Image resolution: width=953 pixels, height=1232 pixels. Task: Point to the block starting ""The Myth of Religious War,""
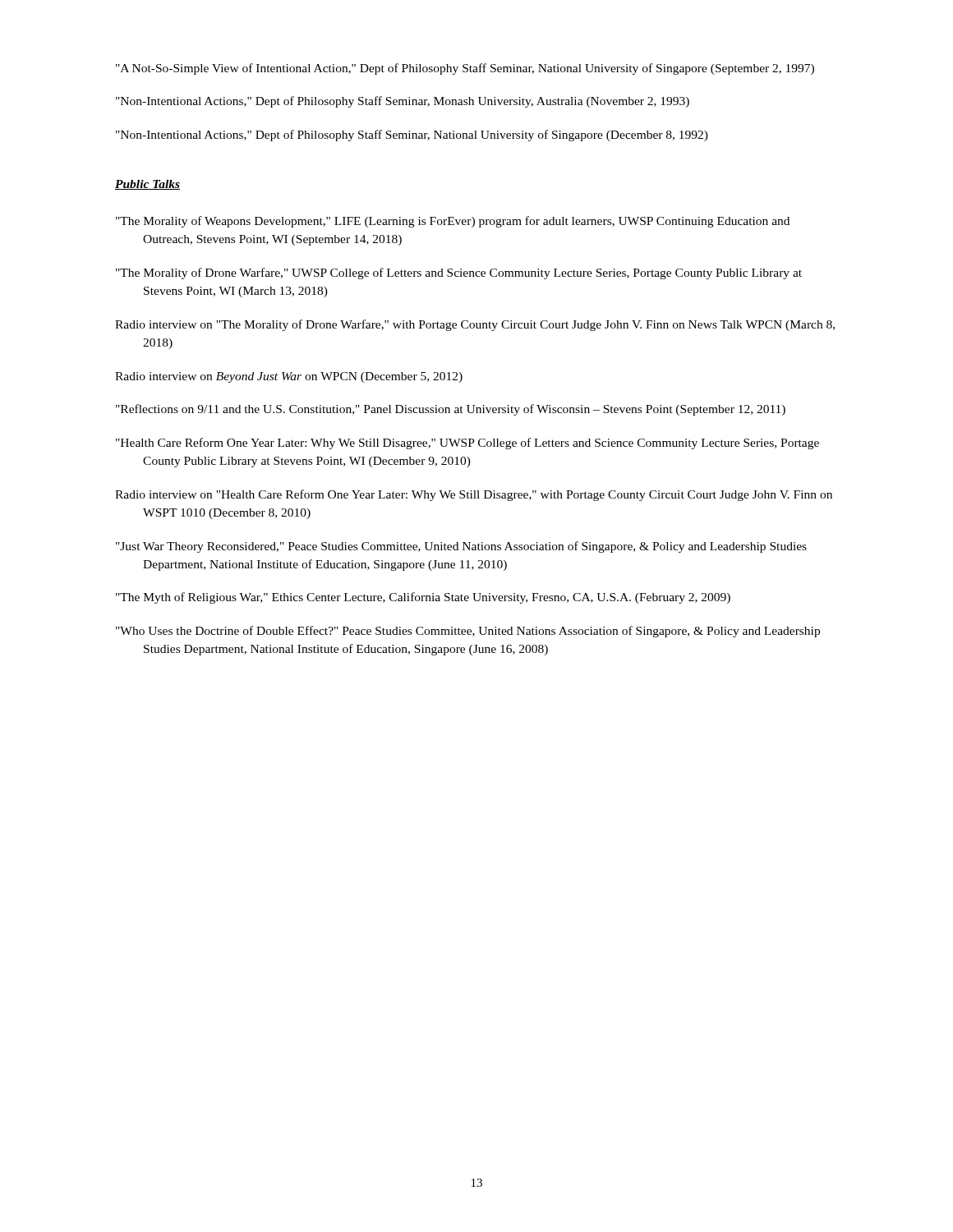(x=423, y=597)
